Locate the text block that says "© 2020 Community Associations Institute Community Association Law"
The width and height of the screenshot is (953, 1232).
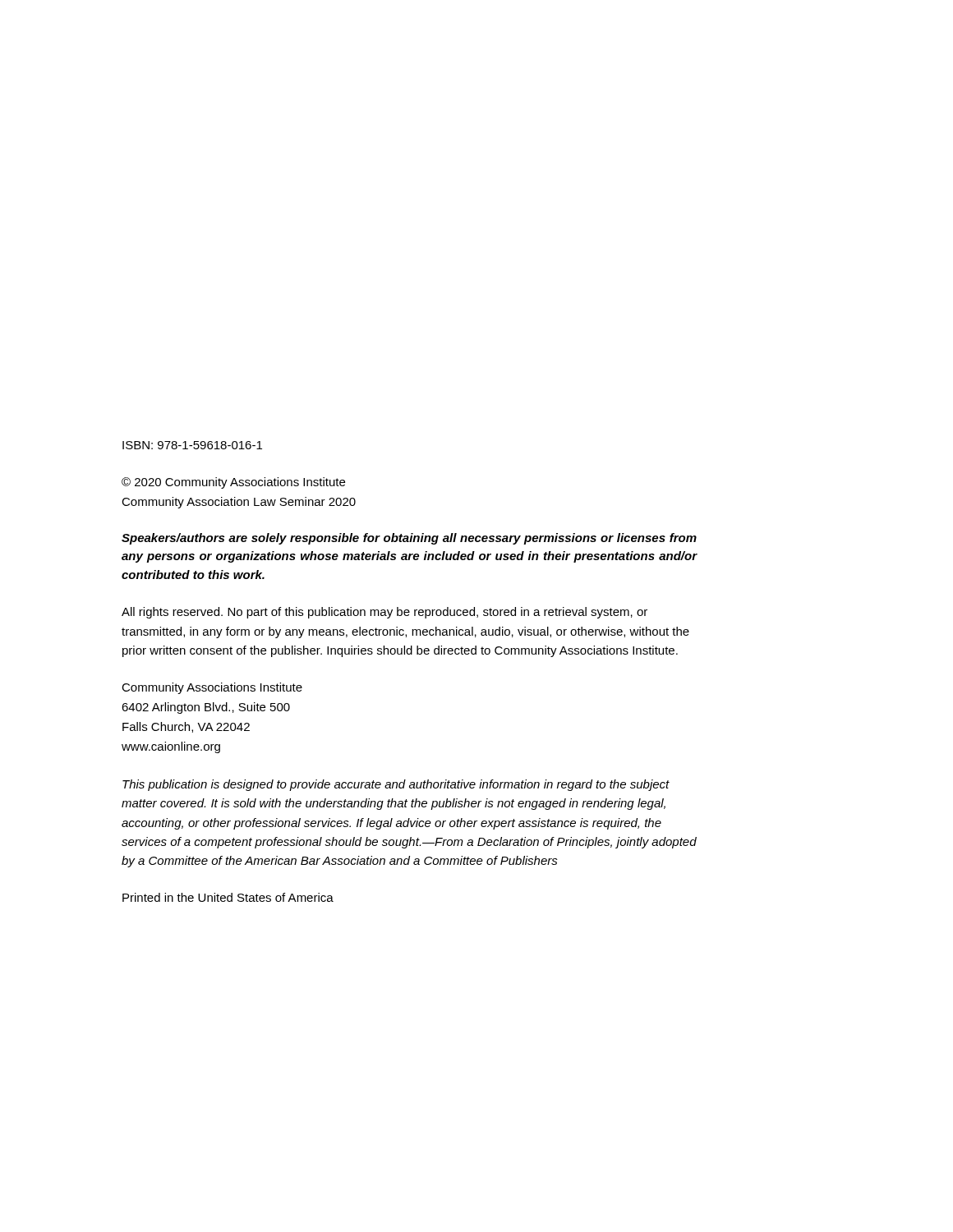[x=233, y=483]
